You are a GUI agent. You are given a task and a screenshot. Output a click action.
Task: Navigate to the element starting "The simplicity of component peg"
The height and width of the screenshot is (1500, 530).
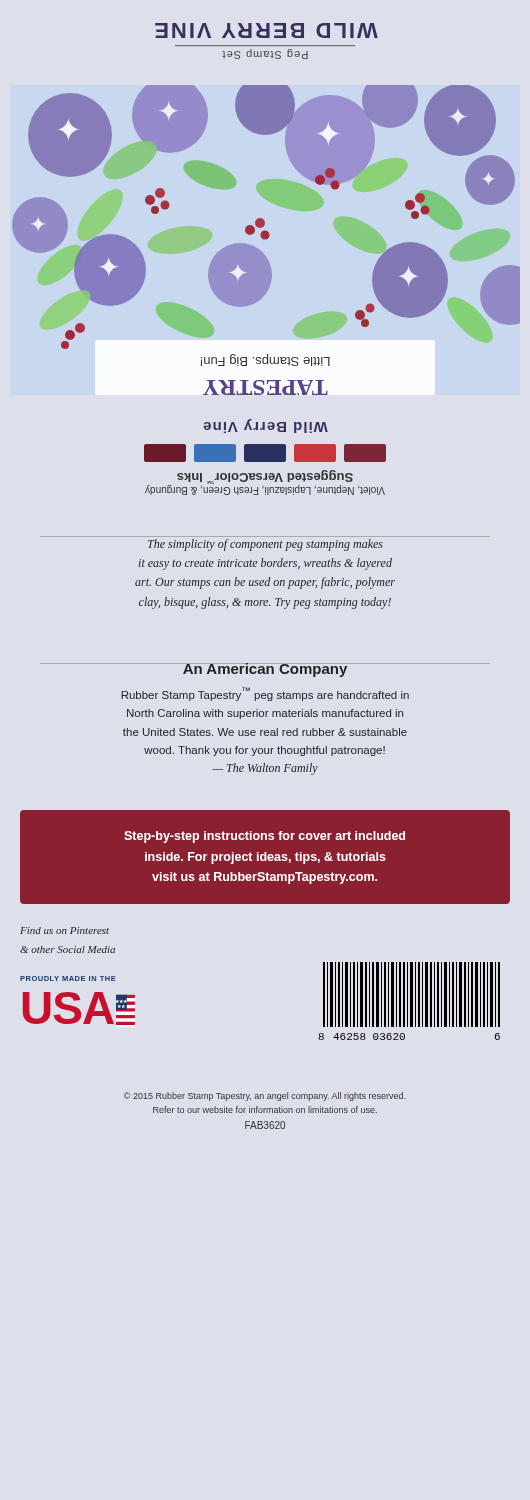point(265,573)
